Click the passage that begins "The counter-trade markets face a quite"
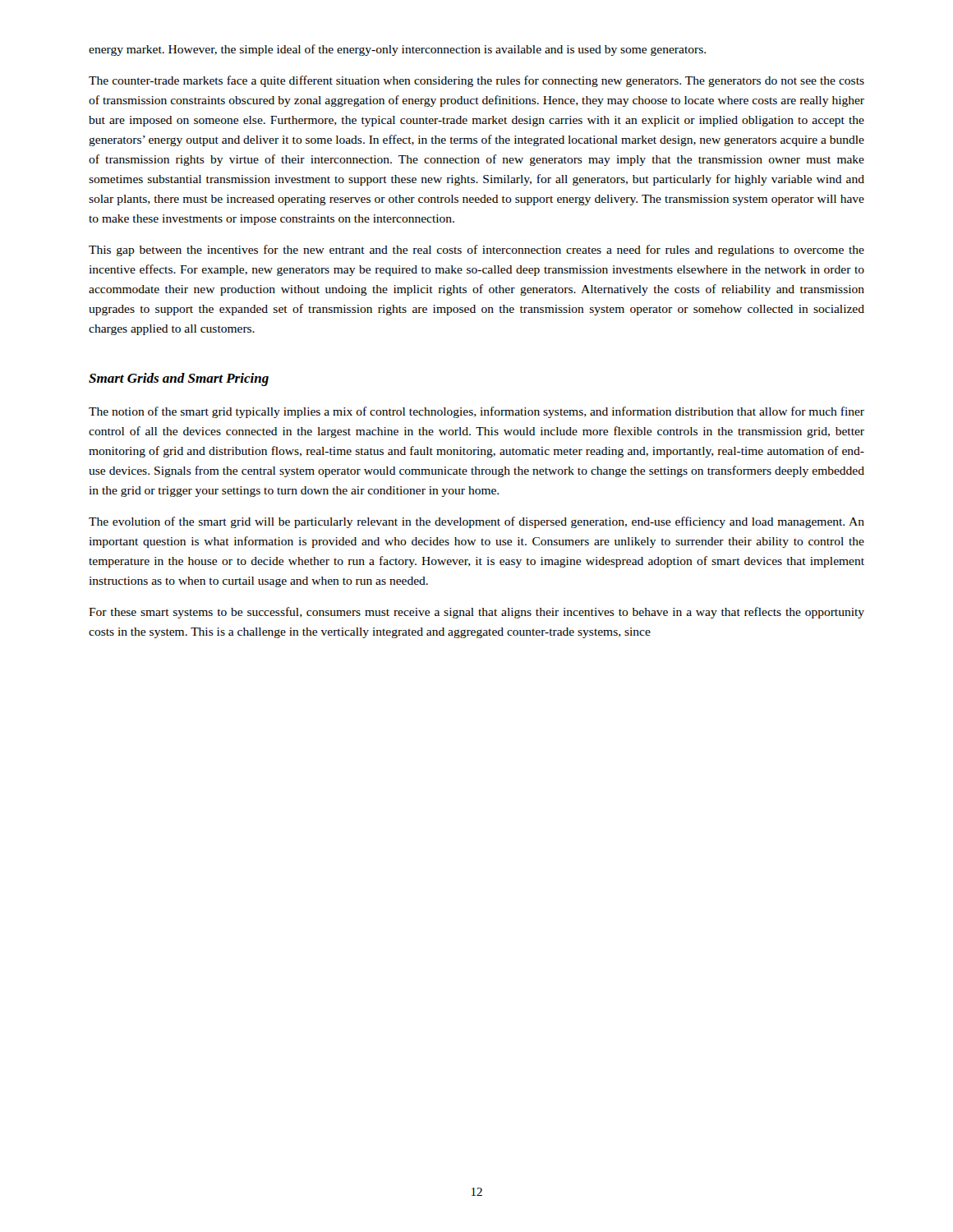 (x=476, y=150)
